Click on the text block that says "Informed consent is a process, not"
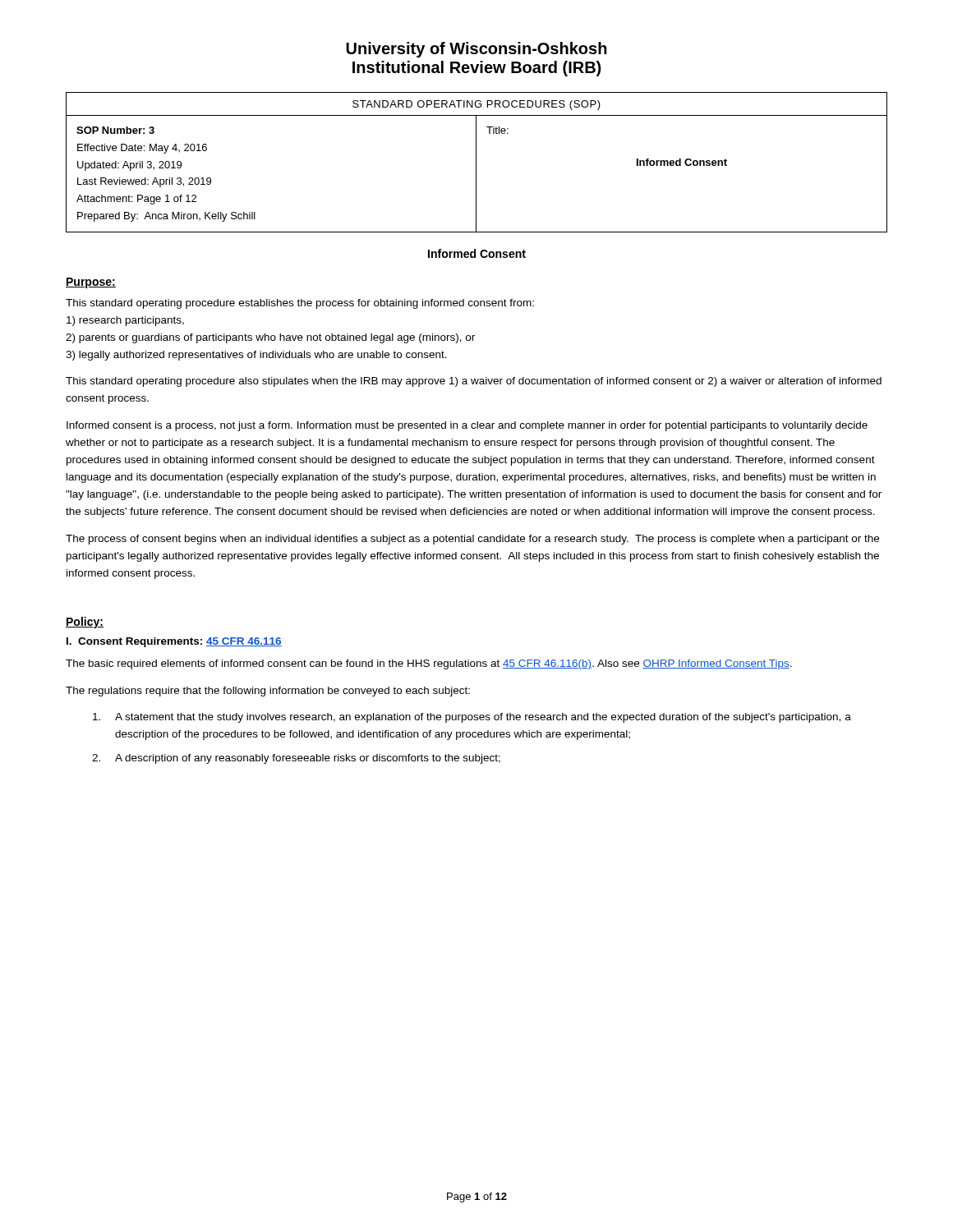953x1232 pixels. 474,468
